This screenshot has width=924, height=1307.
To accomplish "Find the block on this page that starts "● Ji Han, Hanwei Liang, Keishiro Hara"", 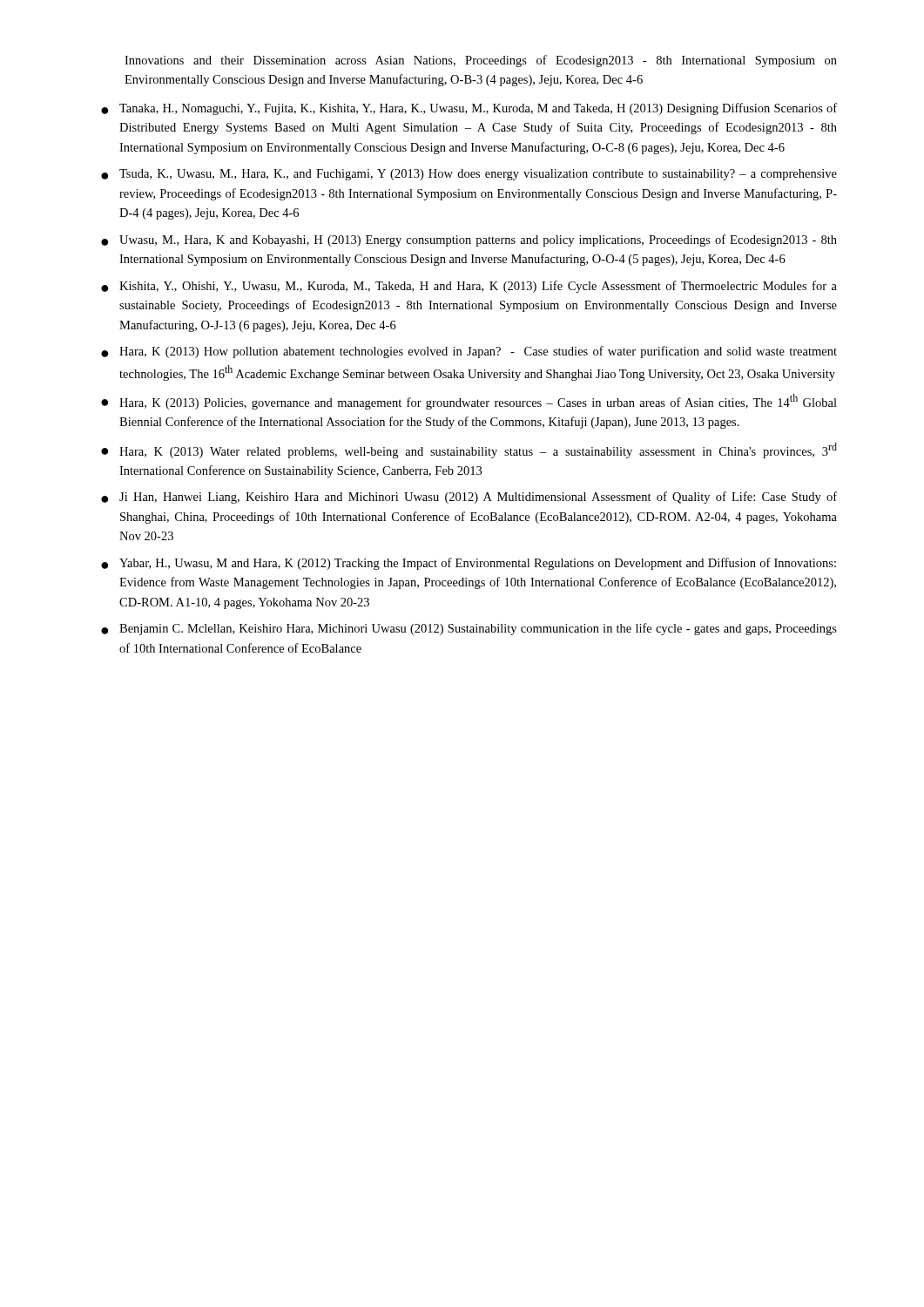I will click(469, 517).
